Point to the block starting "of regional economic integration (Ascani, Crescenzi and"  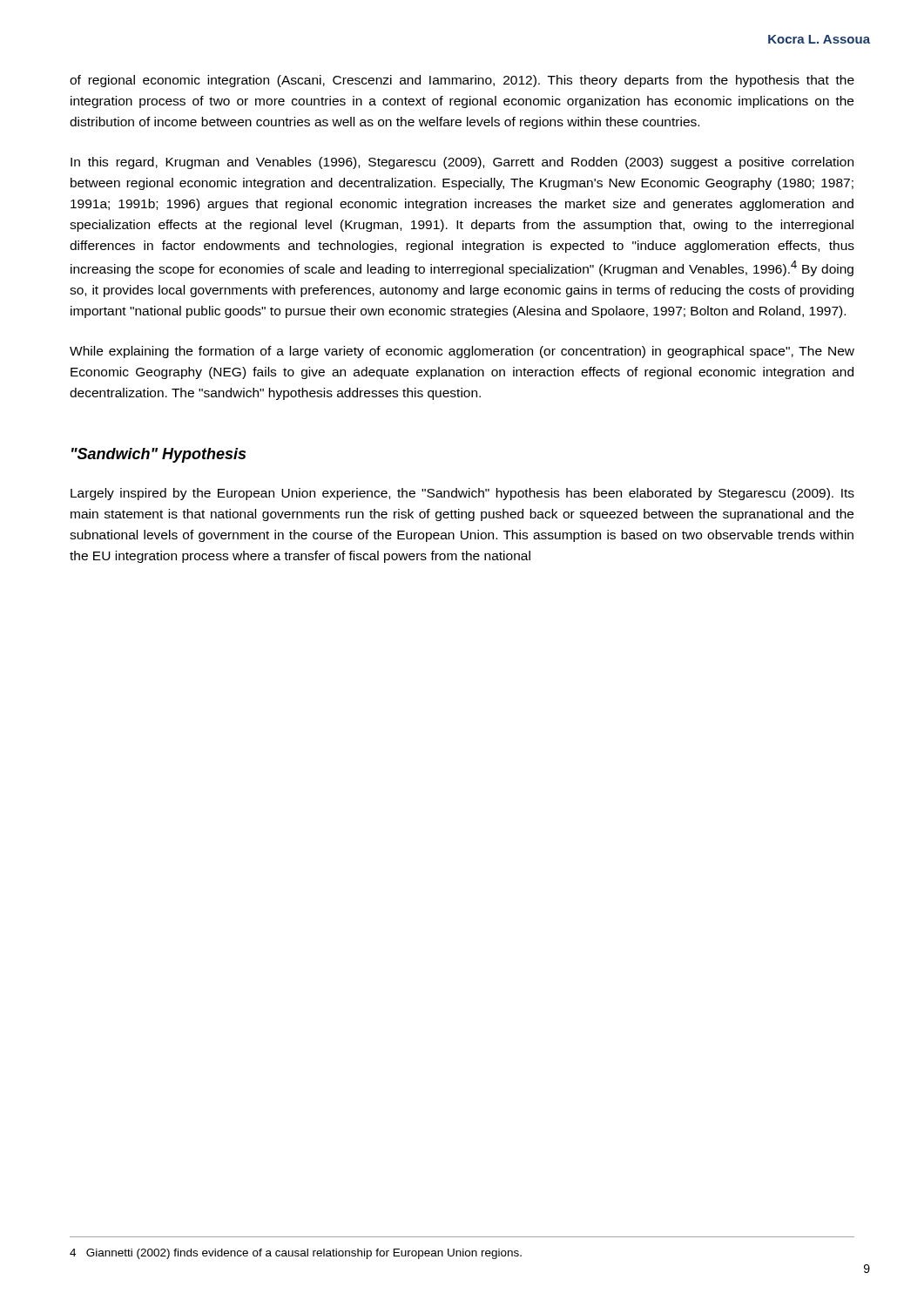pos(462,101)
